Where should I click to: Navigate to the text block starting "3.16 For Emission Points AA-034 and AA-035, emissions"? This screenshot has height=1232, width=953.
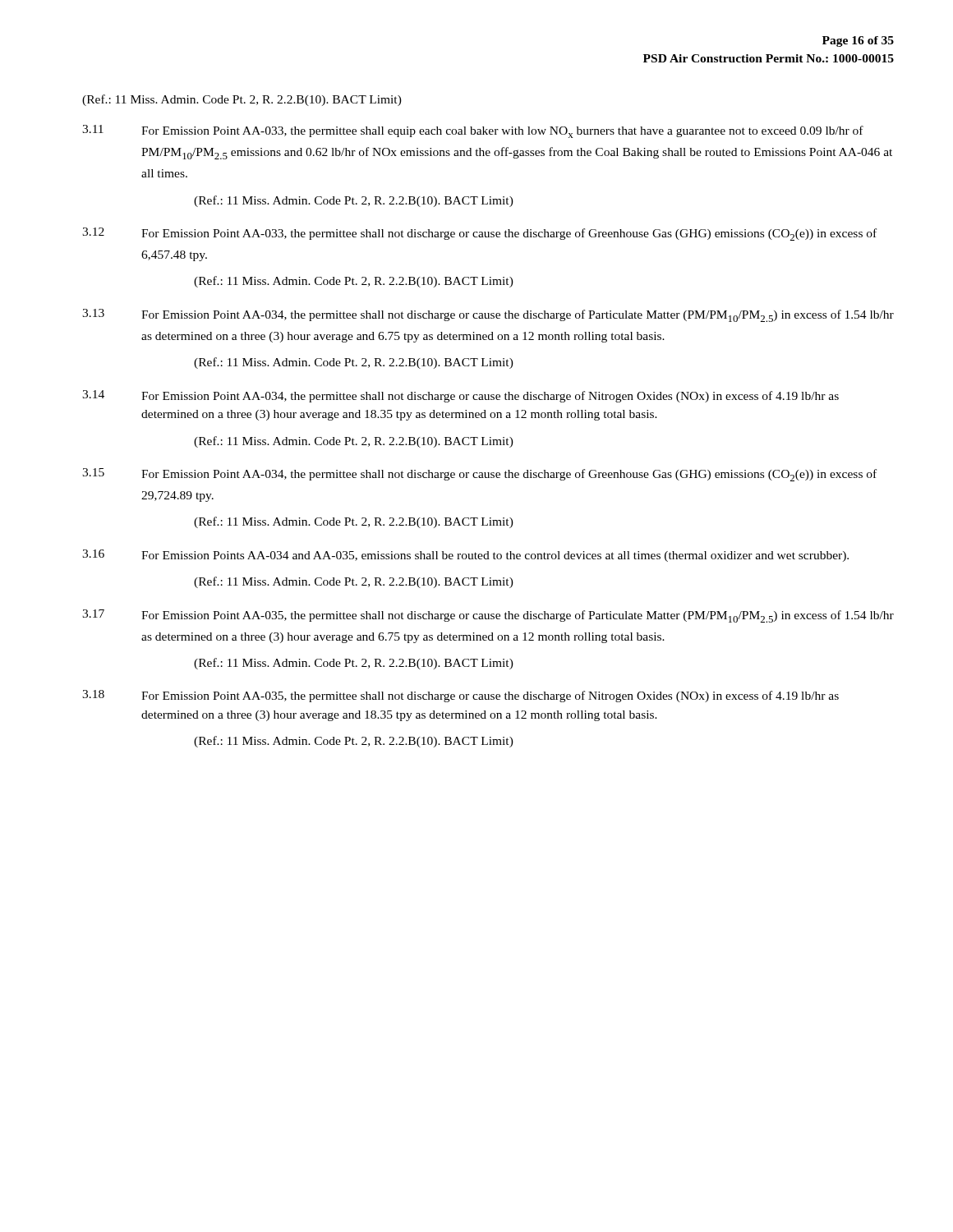point(488,555)
